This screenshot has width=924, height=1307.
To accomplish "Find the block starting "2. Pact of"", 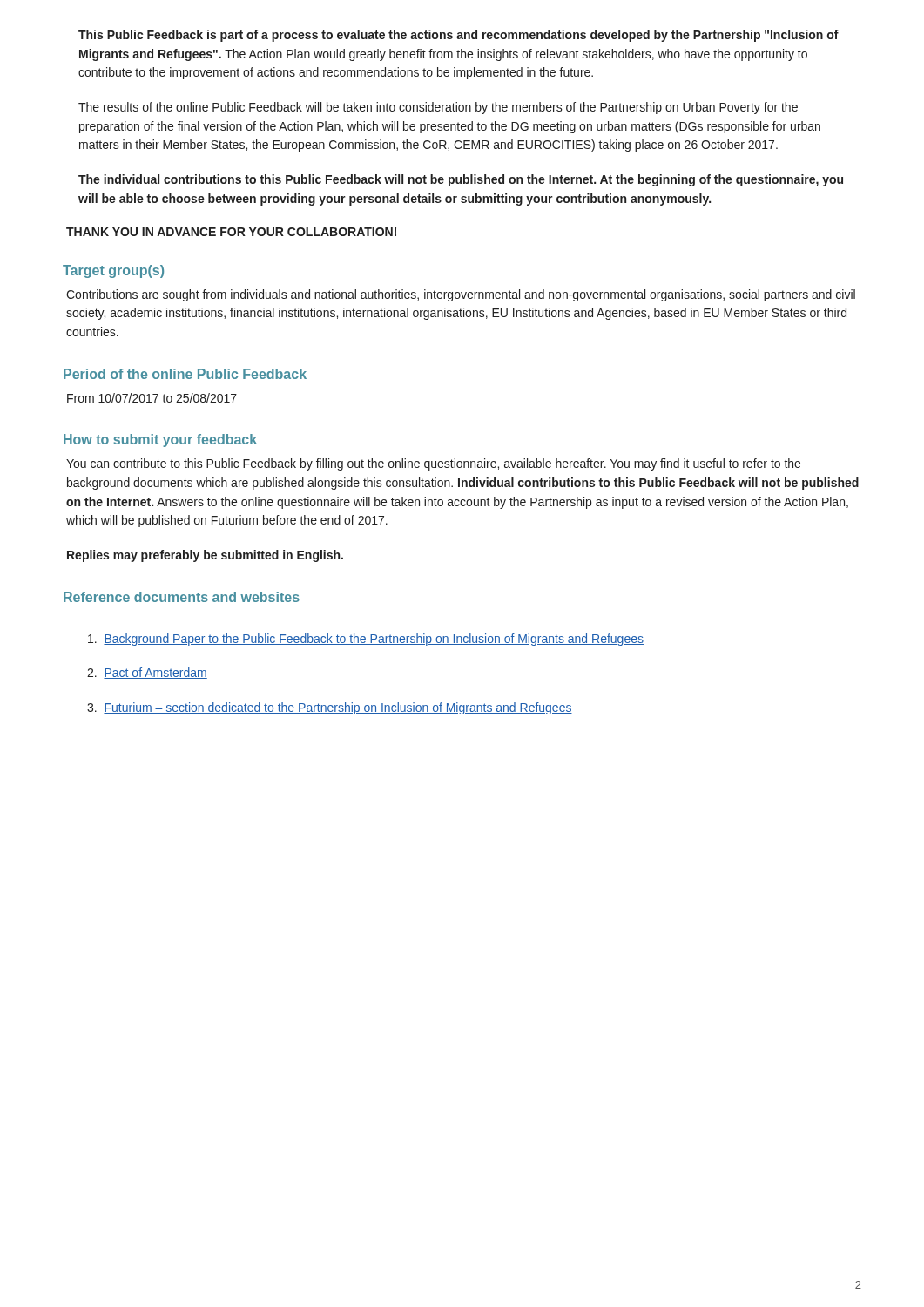I will [x=147, y=673].
